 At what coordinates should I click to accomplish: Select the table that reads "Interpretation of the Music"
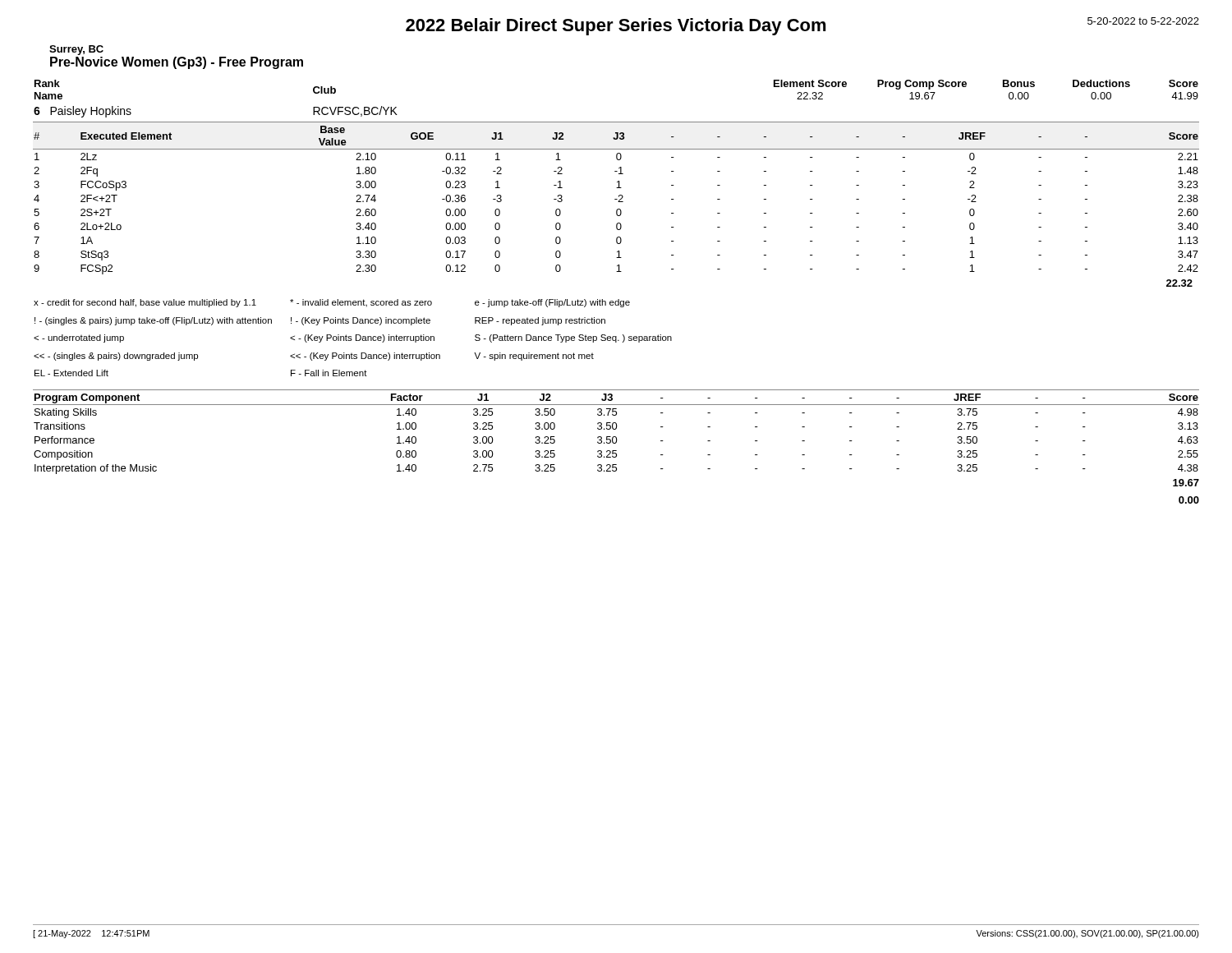pyautogui.click(x=616, y=432)
